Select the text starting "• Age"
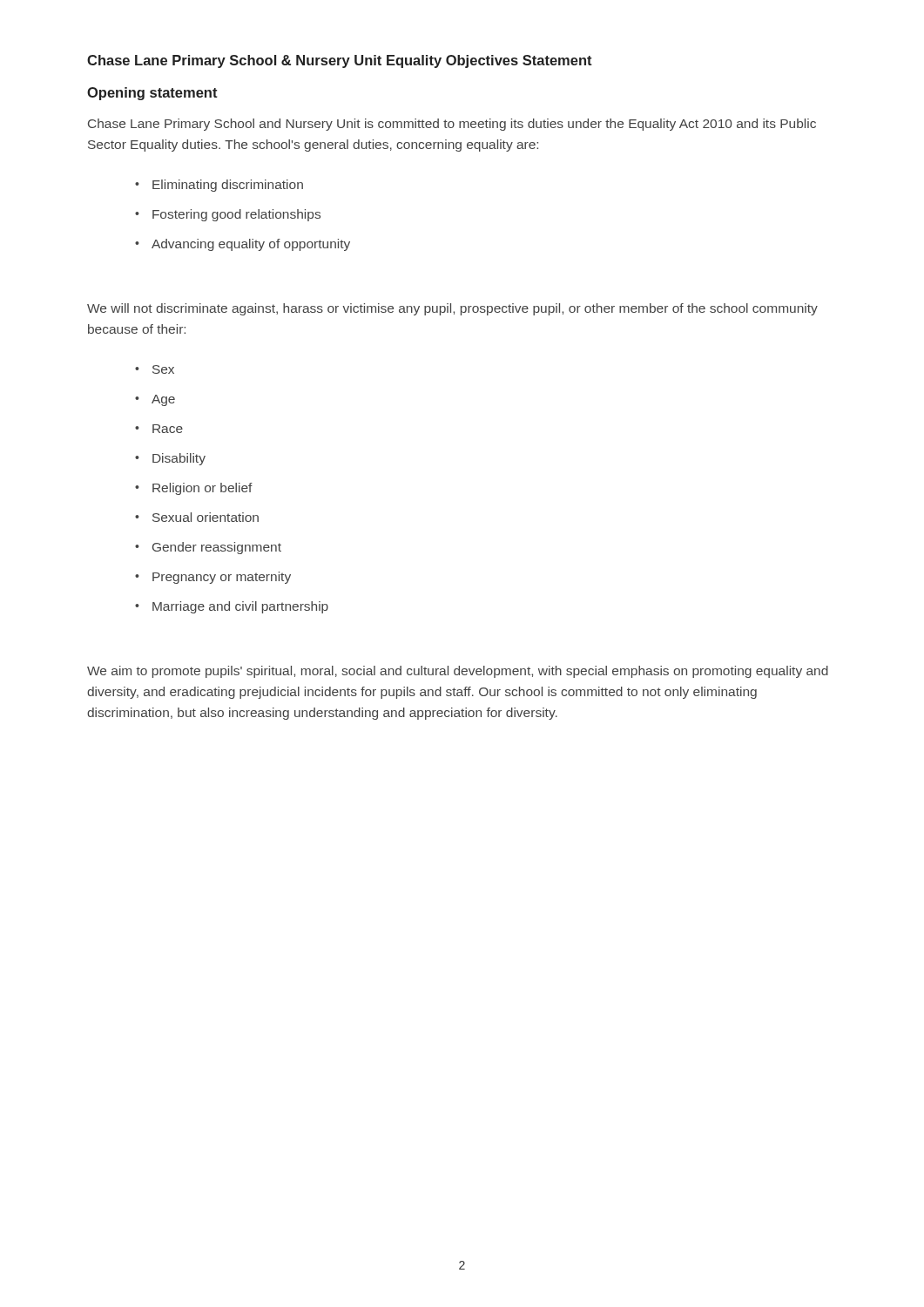 tap(155, 399)
